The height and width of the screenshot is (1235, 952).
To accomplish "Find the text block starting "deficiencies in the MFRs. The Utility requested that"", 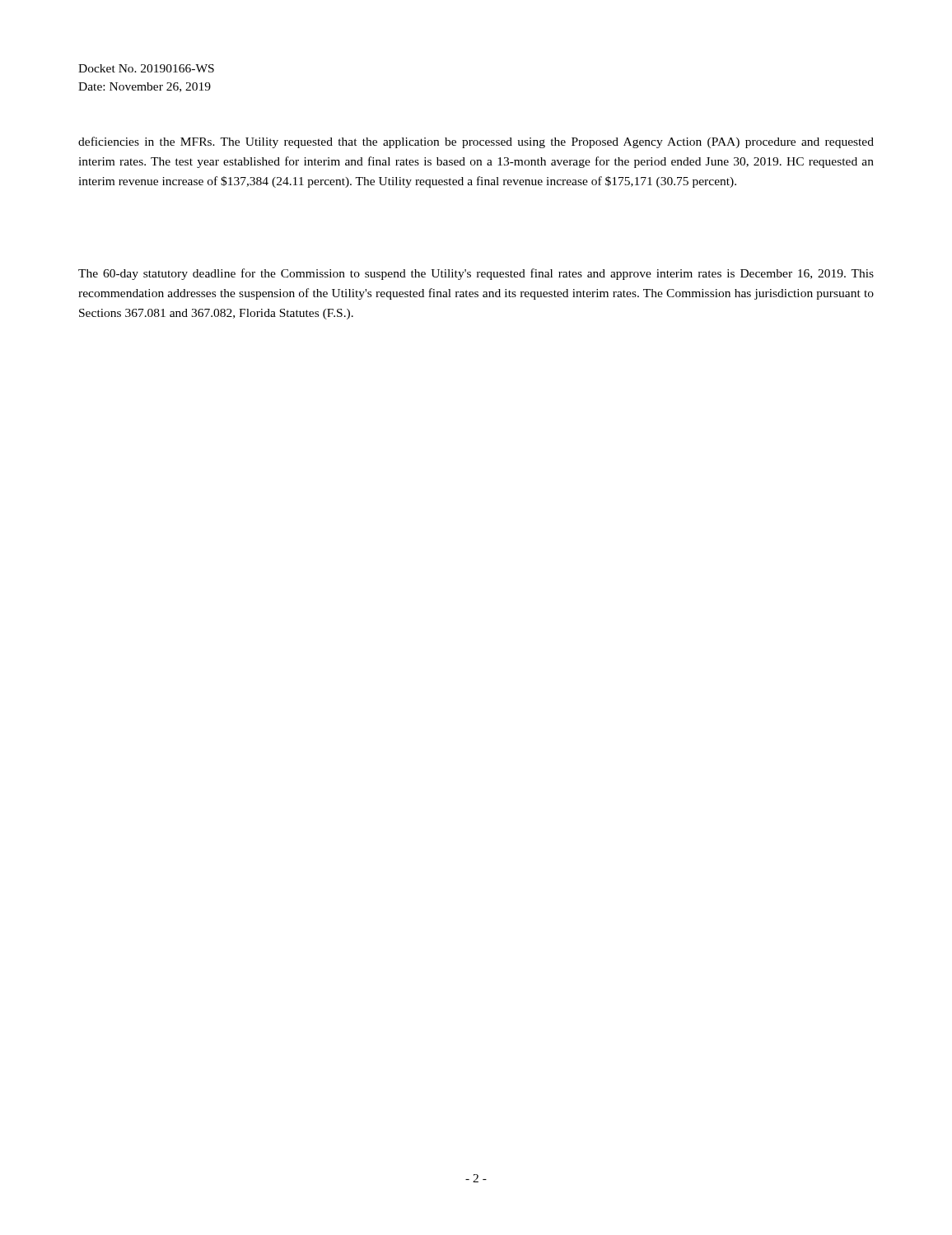I will [x=476, y=161].
